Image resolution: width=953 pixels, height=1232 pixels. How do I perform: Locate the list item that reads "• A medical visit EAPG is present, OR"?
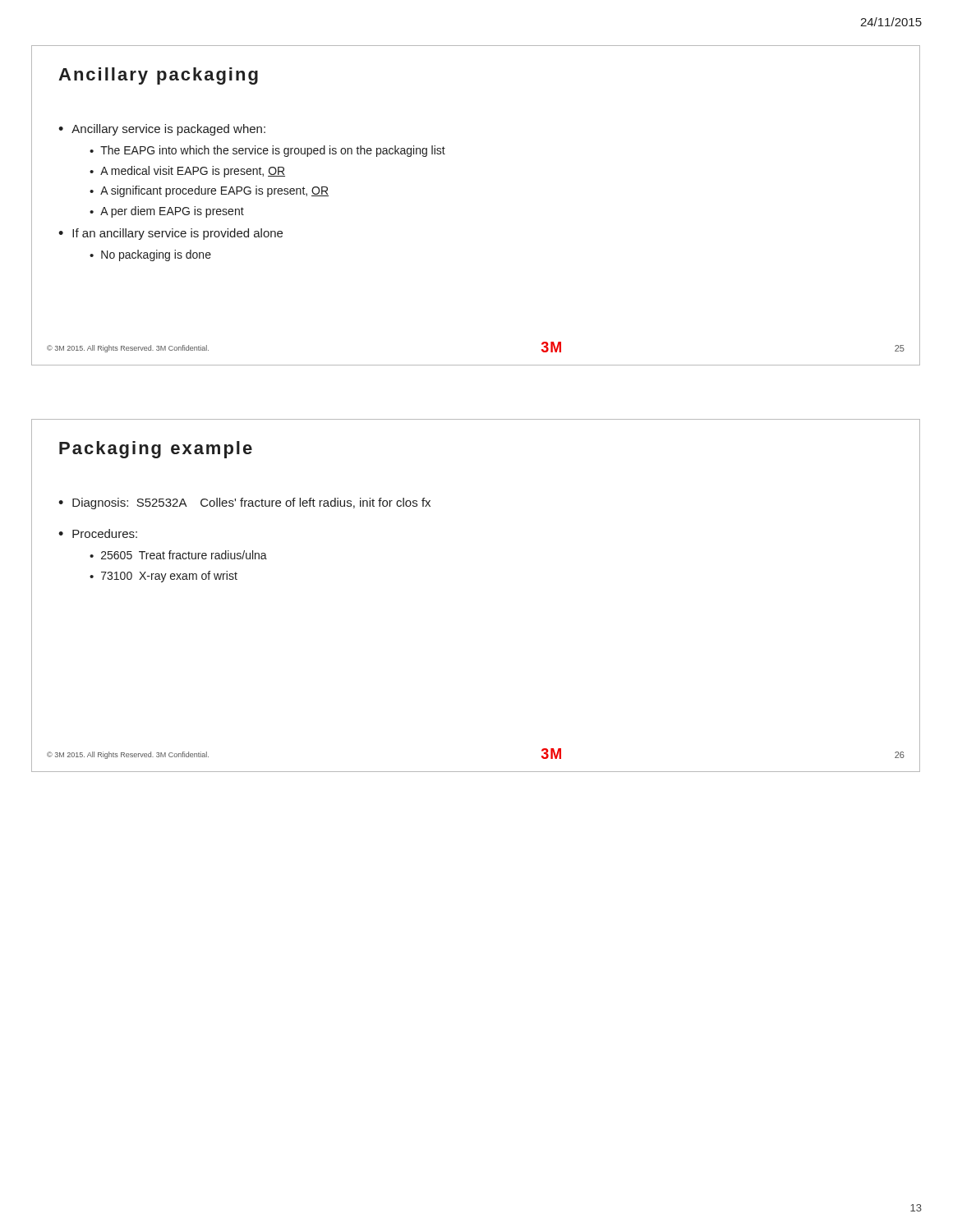[187, 172]
